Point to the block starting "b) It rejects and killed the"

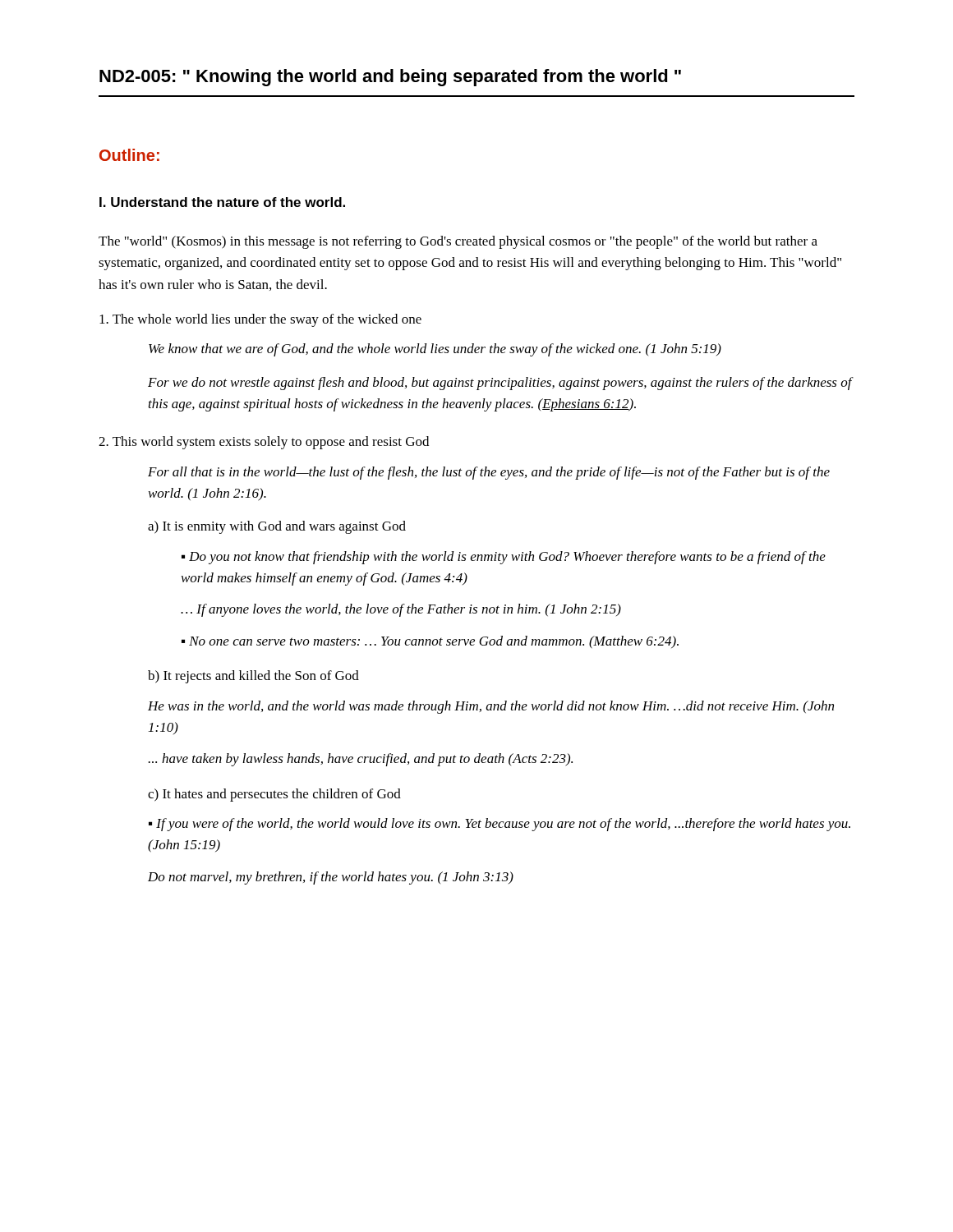coord(253,677)
